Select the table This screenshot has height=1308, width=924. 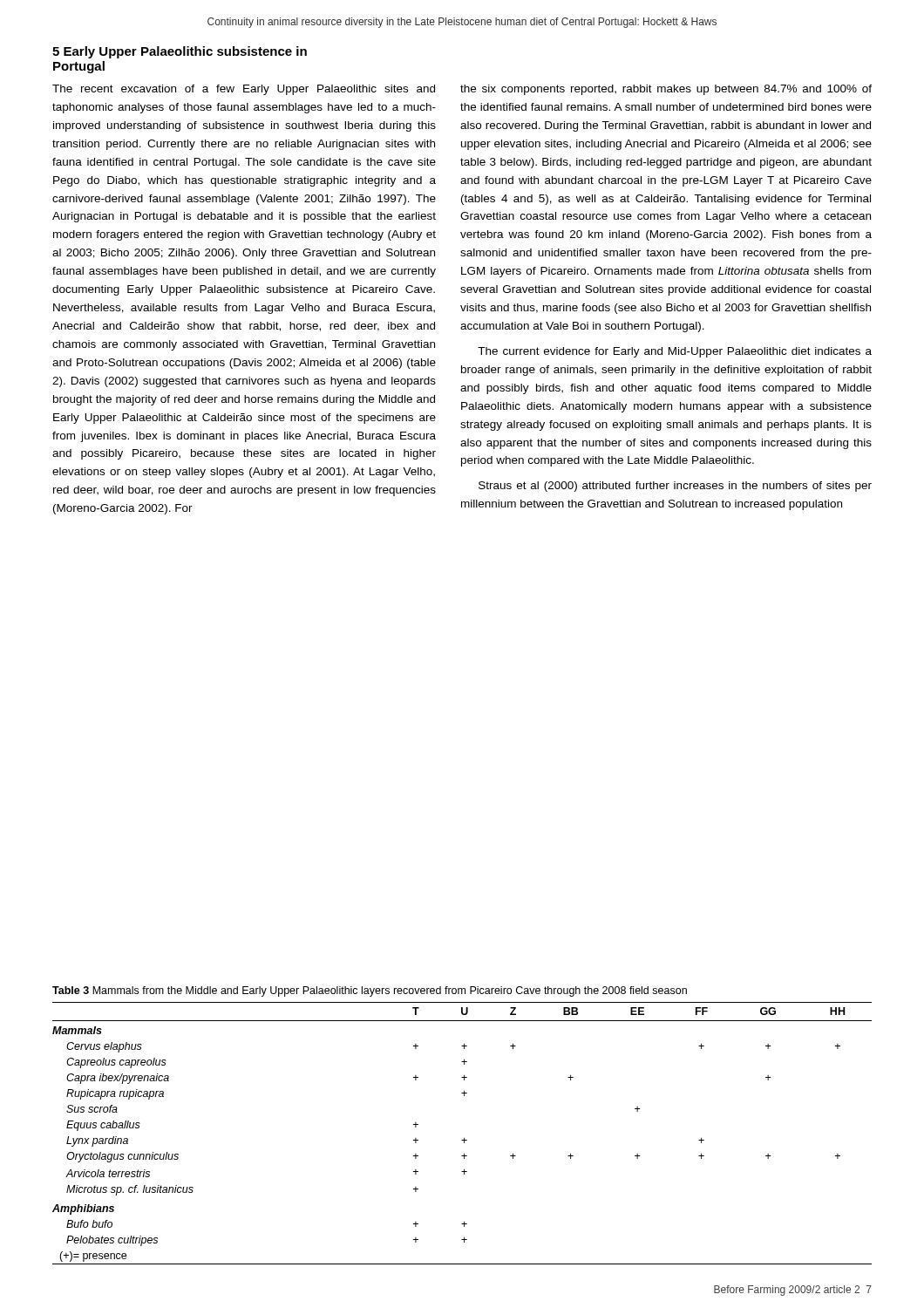pos(462,1133)
